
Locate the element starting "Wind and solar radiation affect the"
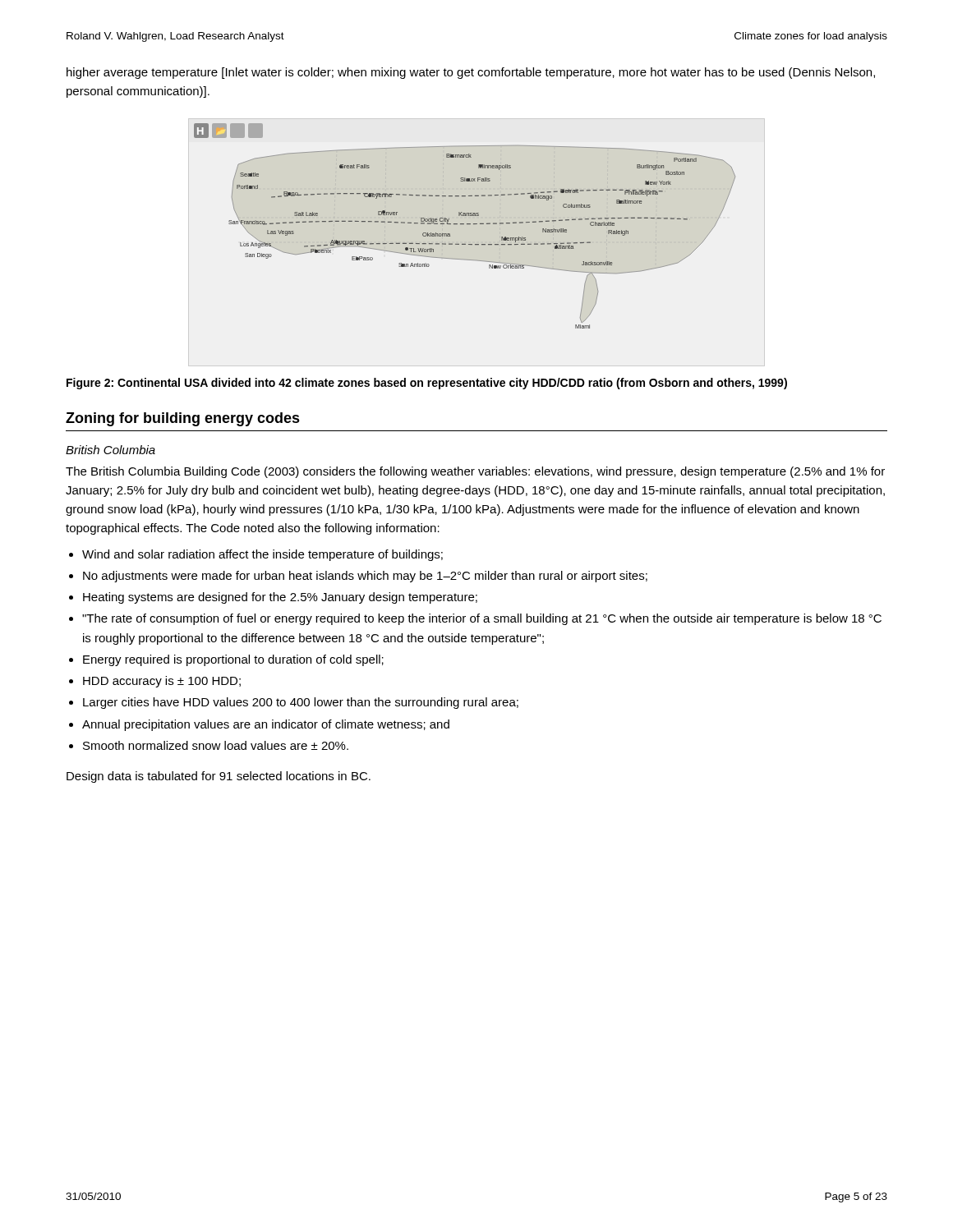coord(263,554)
